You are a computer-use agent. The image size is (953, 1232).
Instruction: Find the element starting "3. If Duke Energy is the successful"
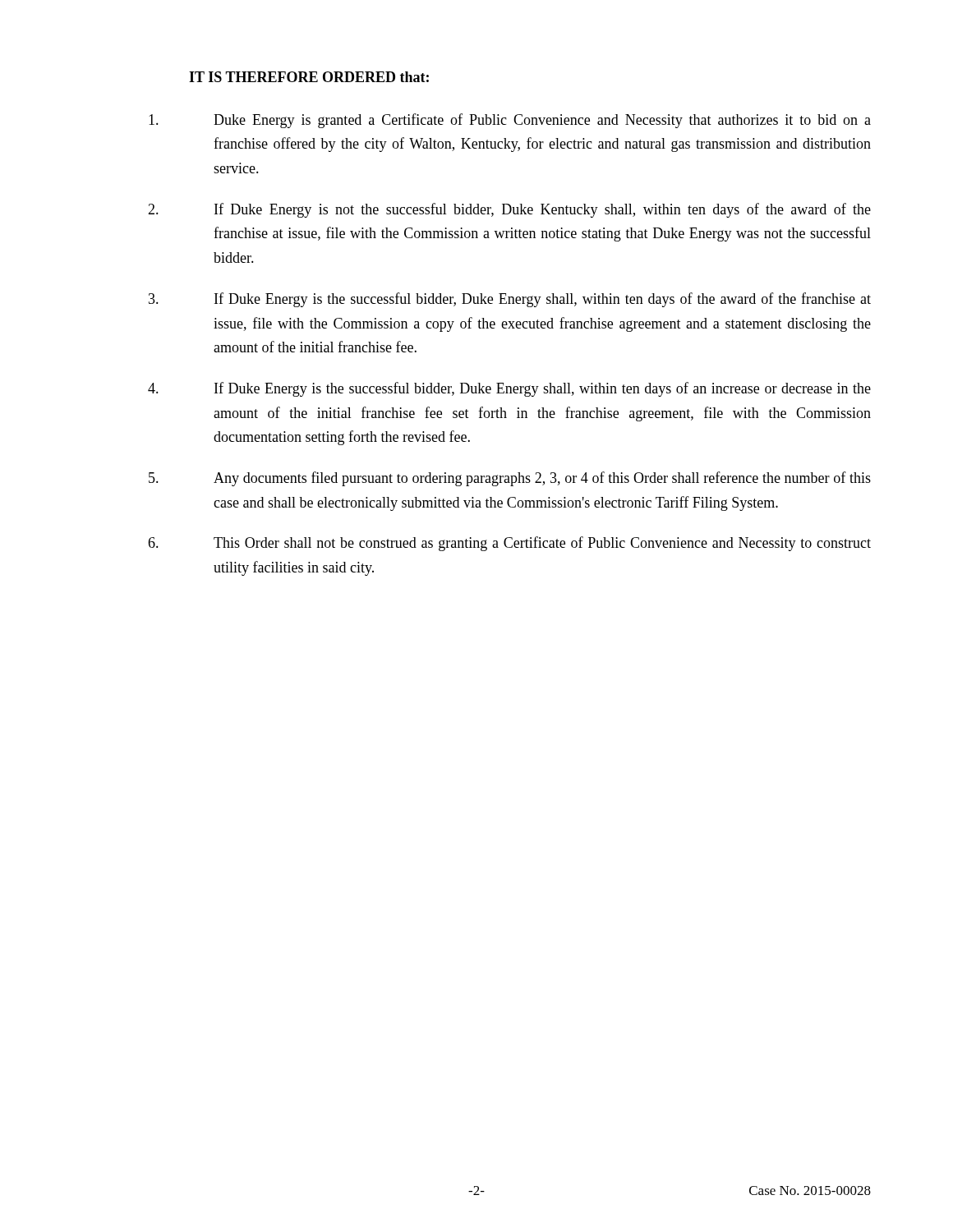tap(485, 324)
